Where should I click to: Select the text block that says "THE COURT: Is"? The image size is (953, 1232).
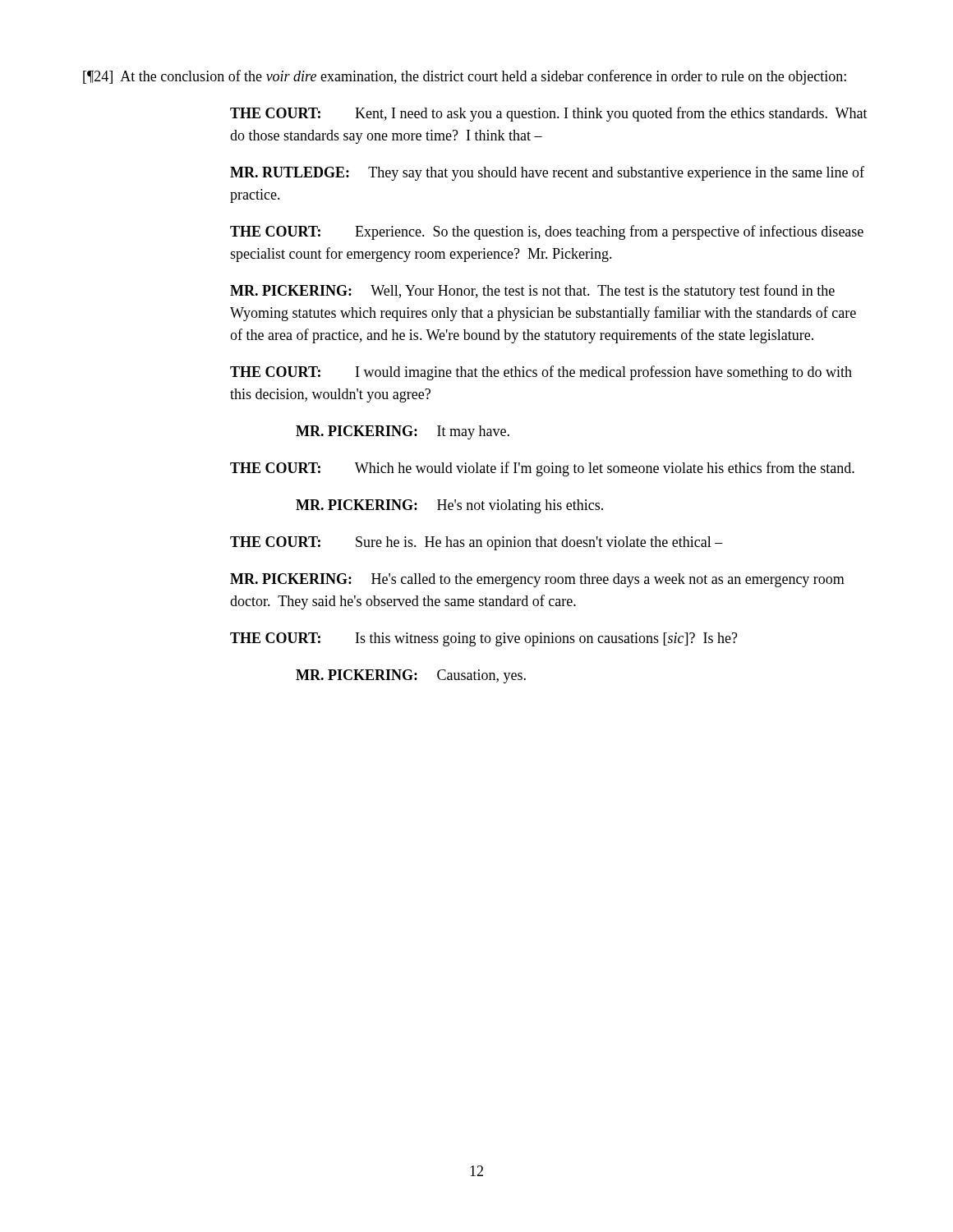484,638
